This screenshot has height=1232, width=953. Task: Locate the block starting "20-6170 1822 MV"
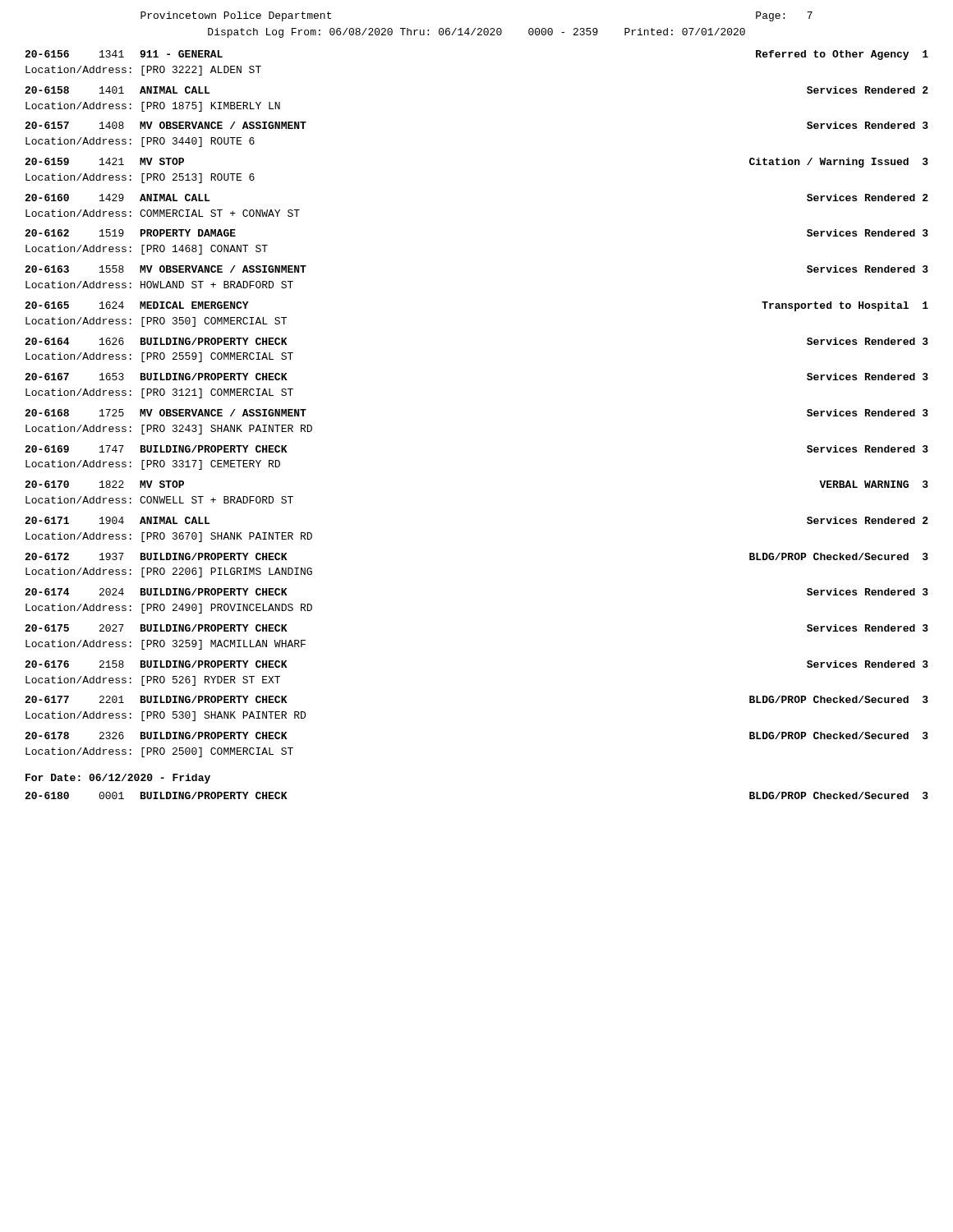point(47,484)
